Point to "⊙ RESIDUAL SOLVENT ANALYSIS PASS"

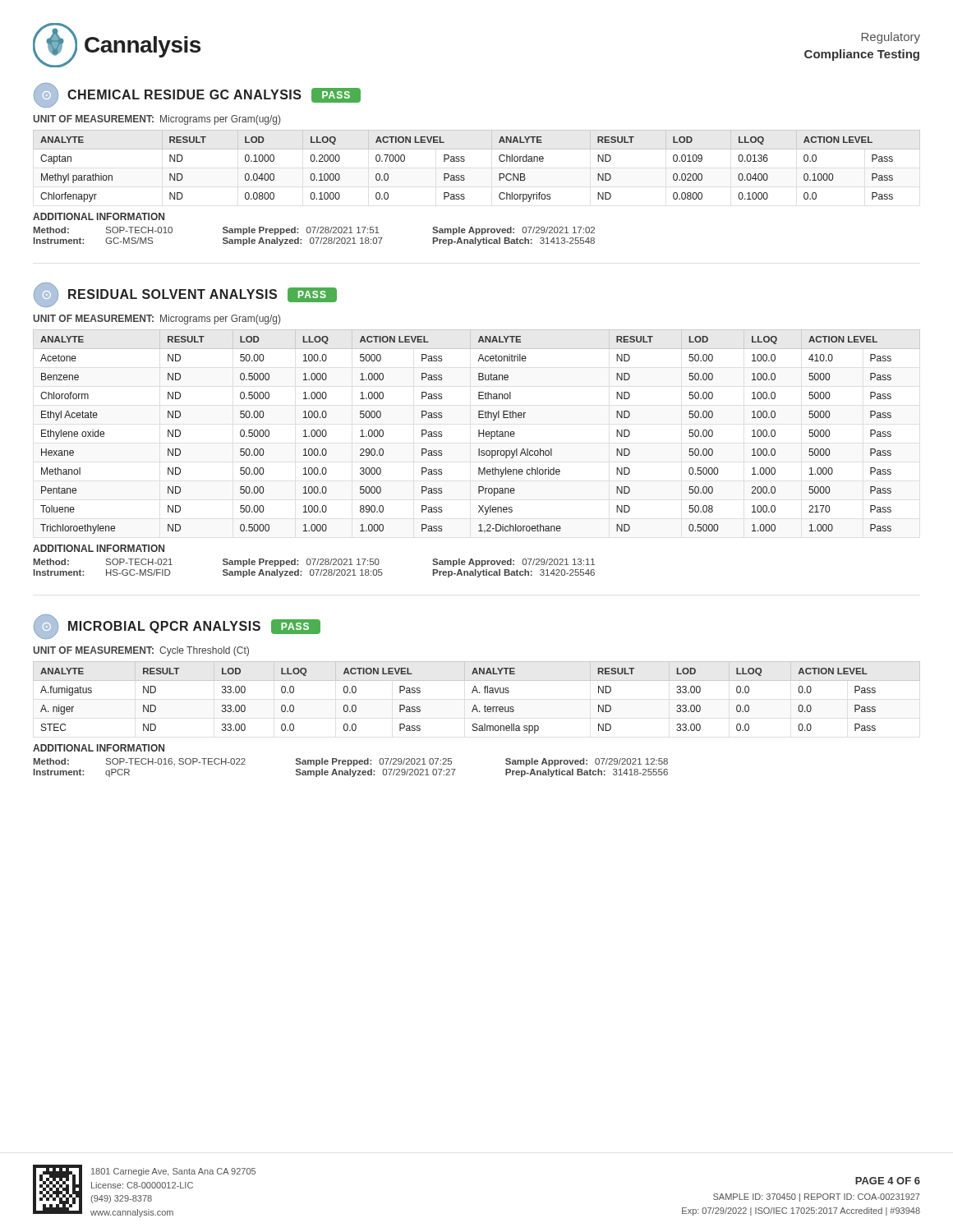tap(185, 295)
